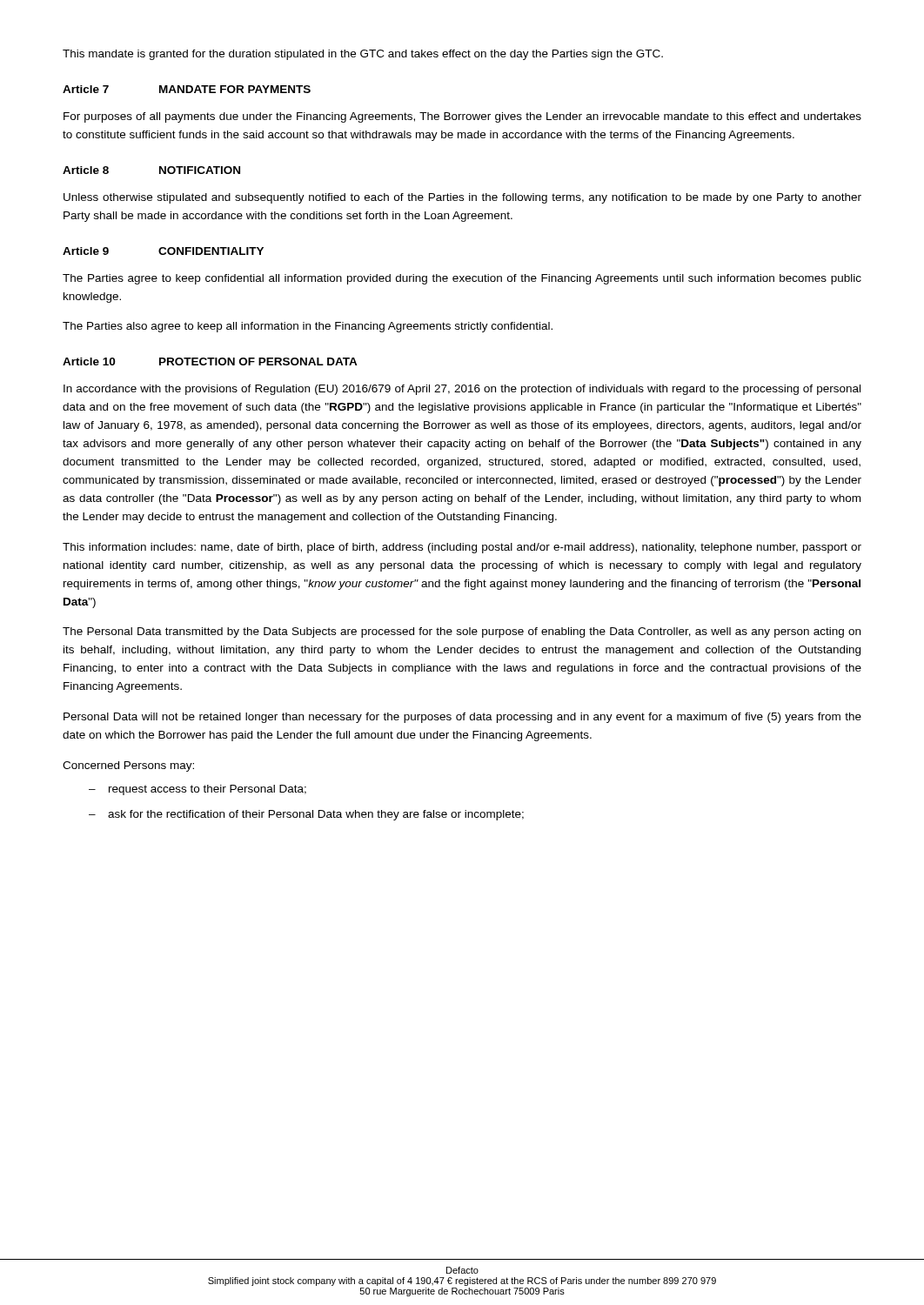Screen dimensions: 1305x924
Task: Find the text block with the text "The Parties also agree to"
Action: click(x=308, y=326)
